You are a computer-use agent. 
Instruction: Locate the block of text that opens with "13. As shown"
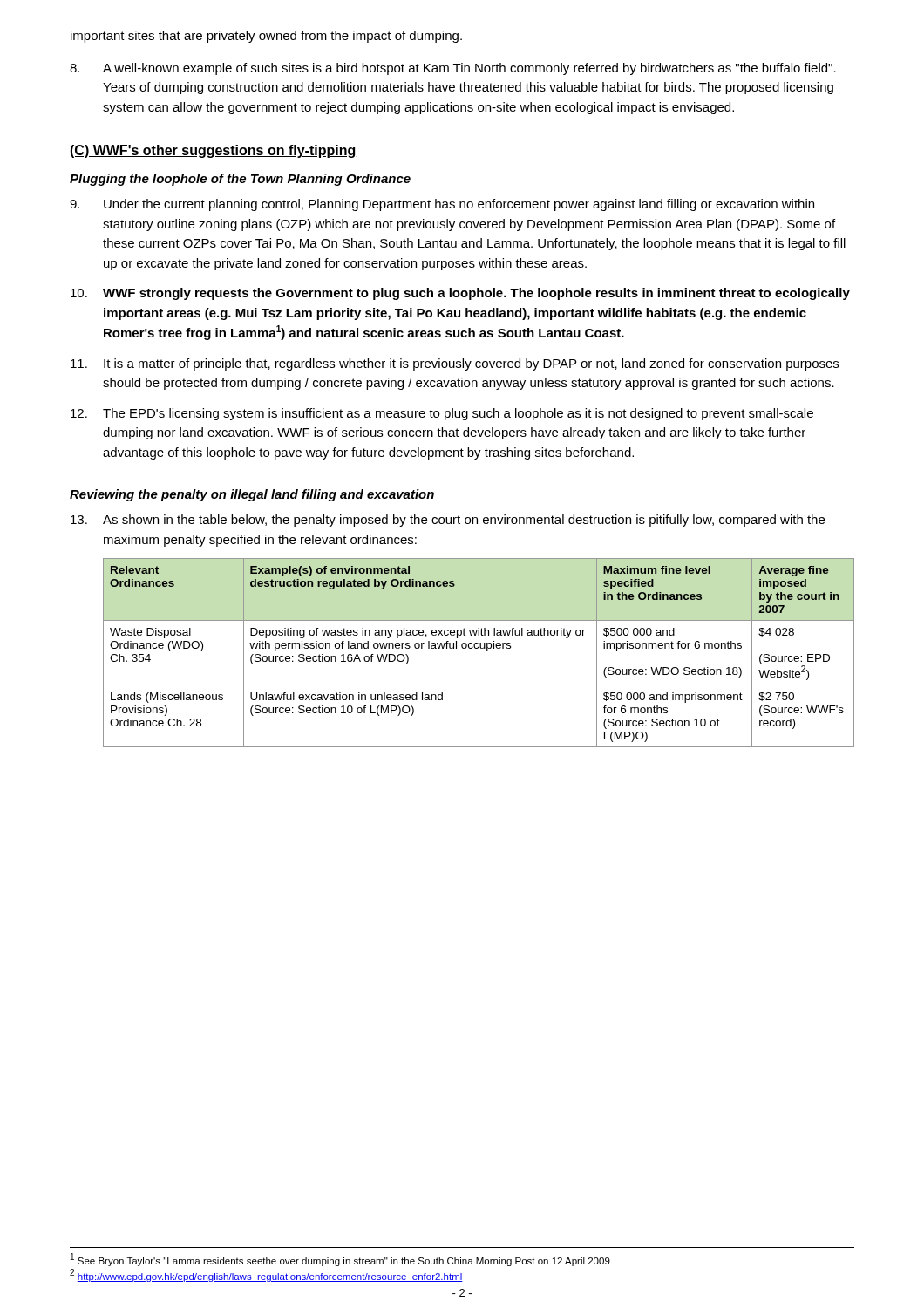(x=462, y=530)
